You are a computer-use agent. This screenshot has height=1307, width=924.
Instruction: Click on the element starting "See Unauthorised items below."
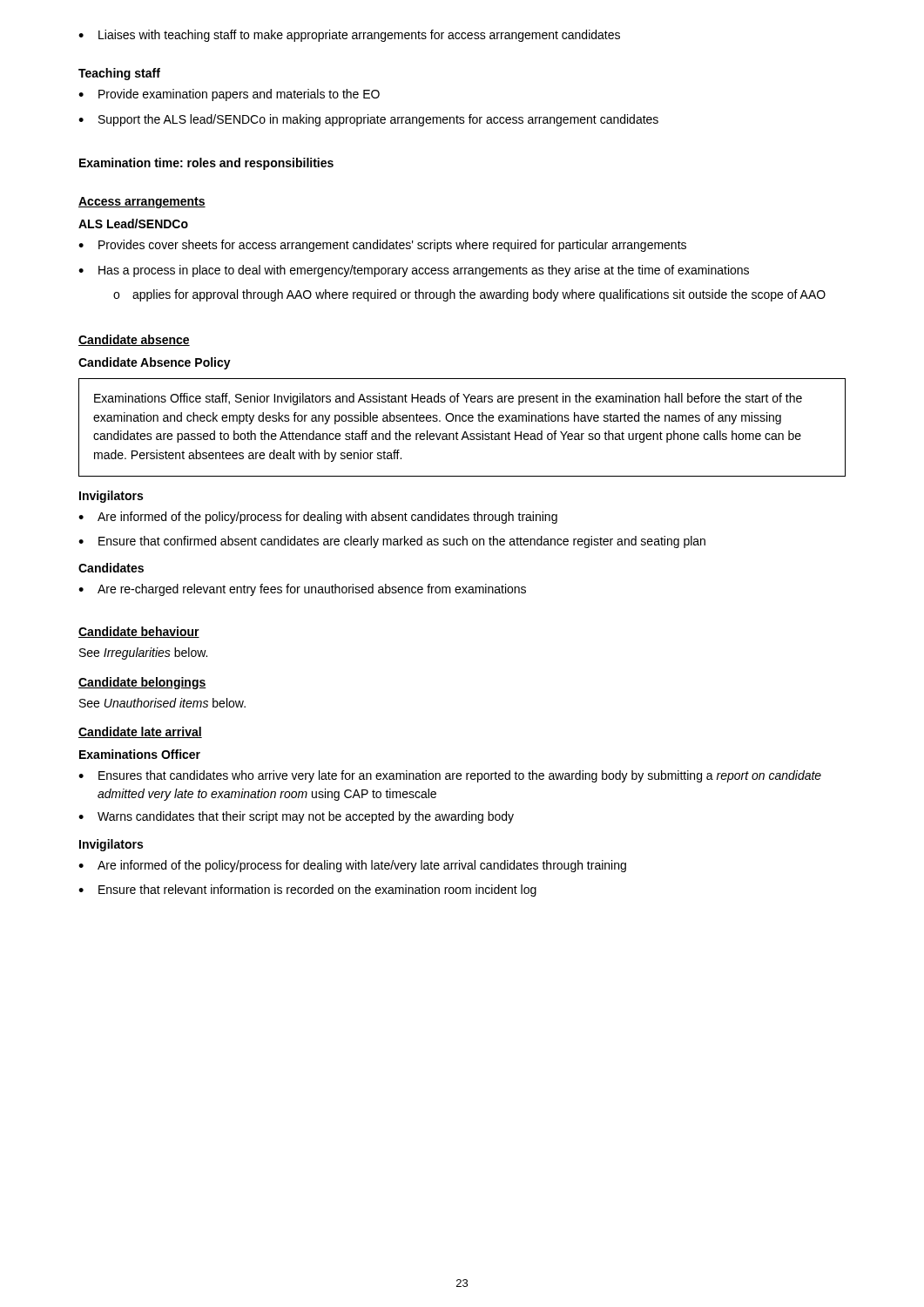coord(162,703)
